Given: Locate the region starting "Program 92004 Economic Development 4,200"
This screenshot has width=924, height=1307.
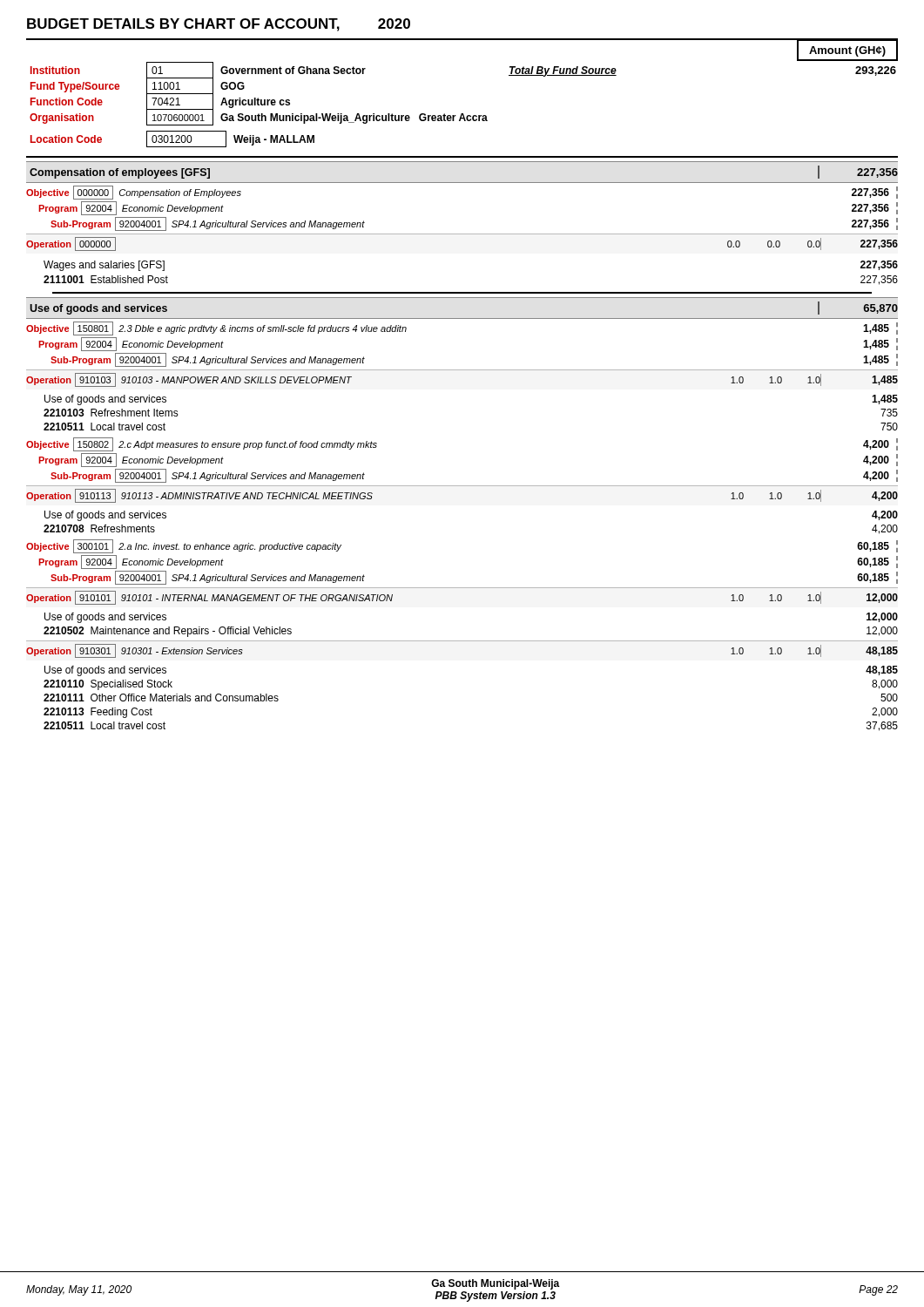Looking at the screenshot, I should point(142,460).
